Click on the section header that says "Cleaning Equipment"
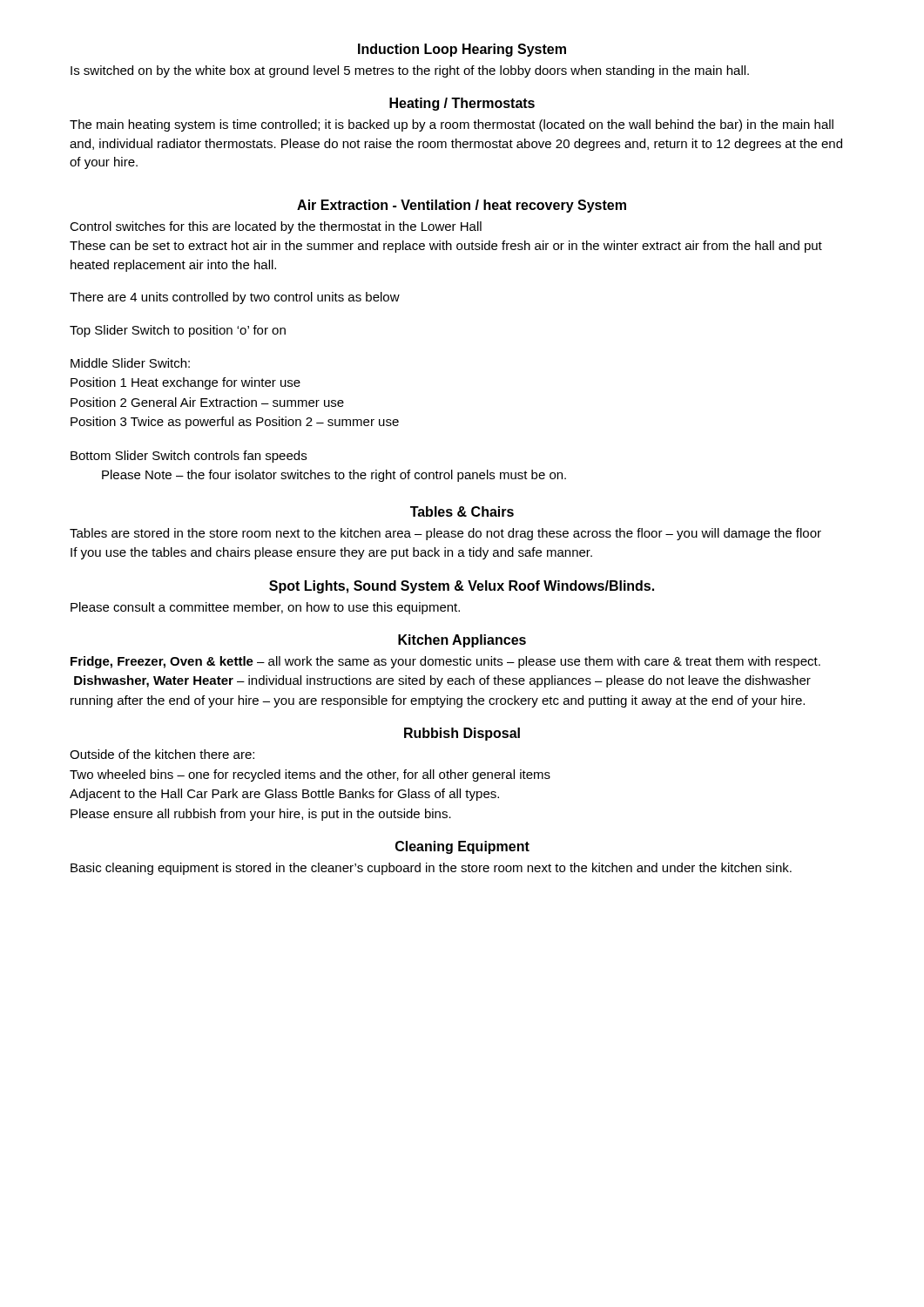 click(462, 846)
